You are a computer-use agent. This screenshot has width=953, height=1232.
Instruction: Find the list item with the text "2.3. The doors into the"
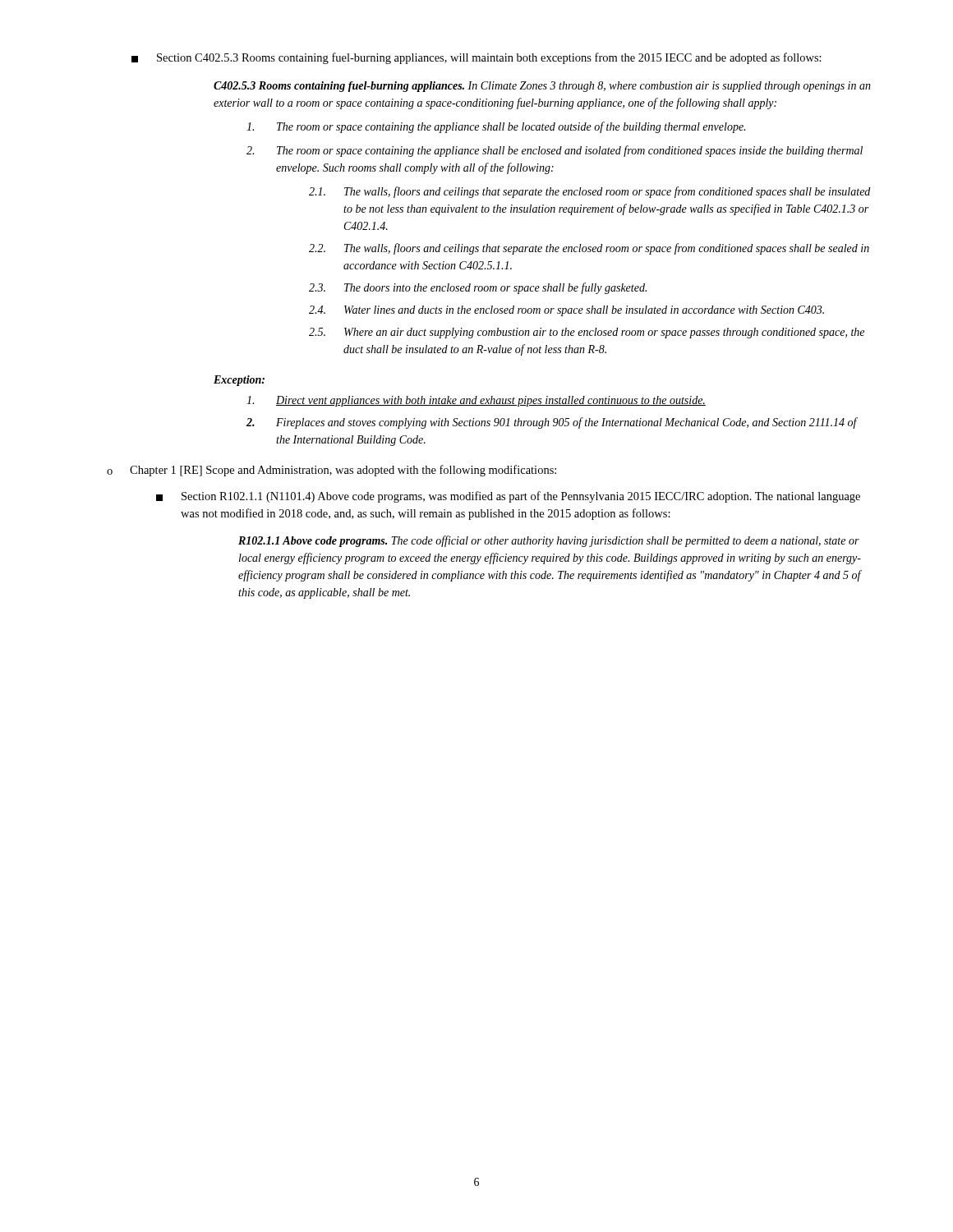590,288
